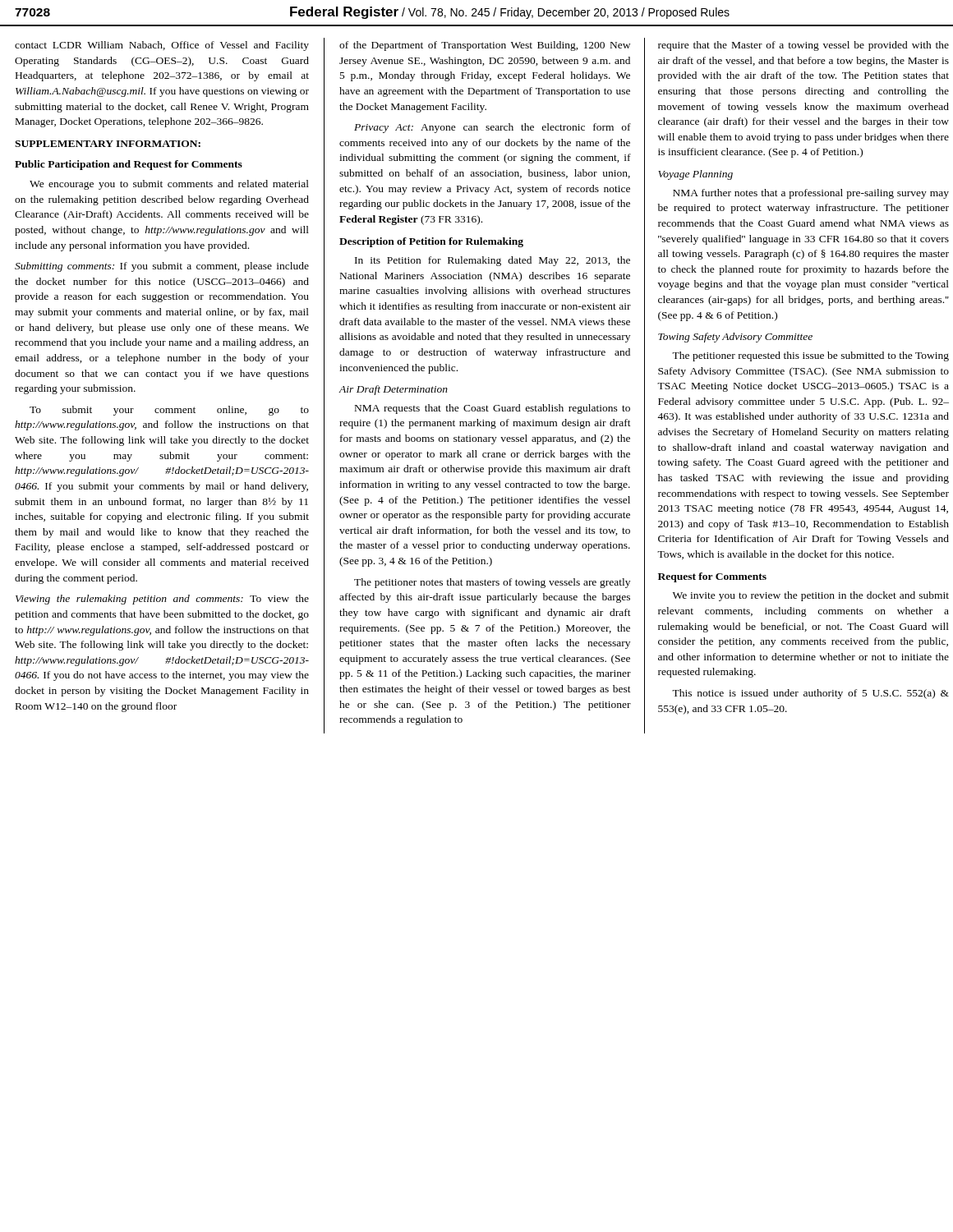The width and height of the screenshot is (953, 1232).
Task: Locate the text block starting "Towing Safety Advisory Committee"
Action: pyautogui.click(x=735, y=337)
